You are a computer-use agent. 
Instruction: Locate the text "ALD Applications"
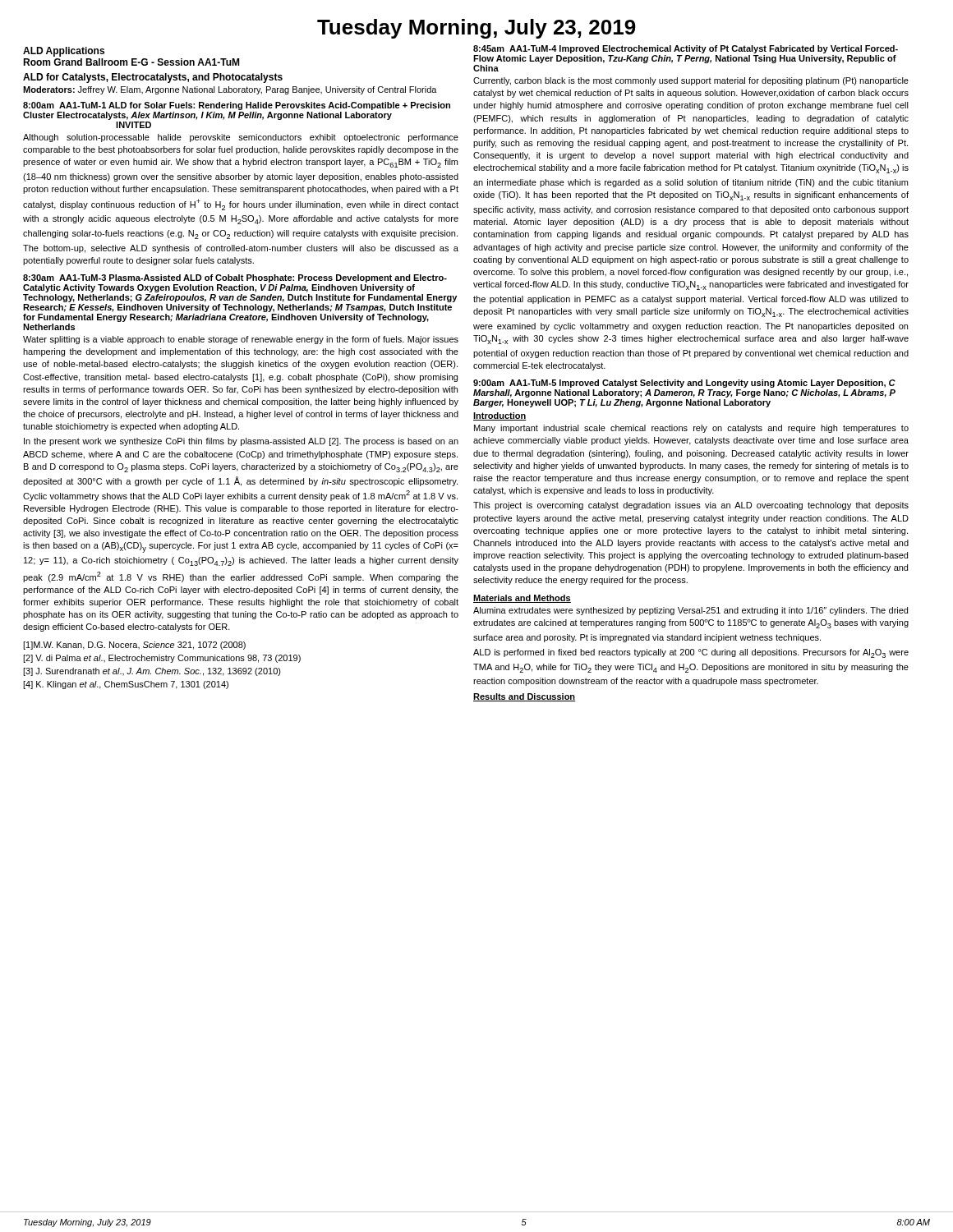click(64, 51)
